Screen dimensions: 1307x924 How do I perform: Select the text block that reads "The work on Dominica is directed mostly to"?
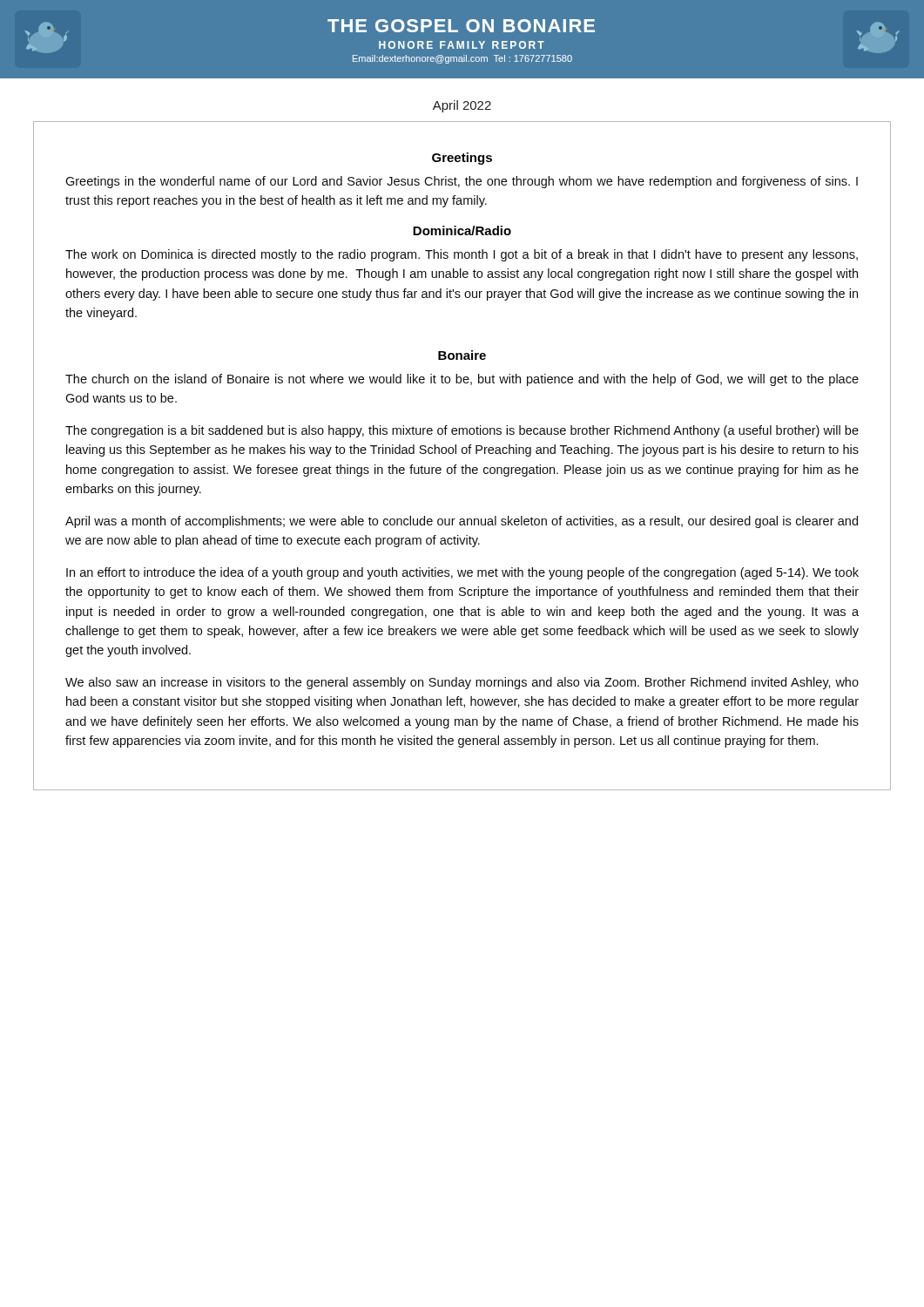(x=462, y=284)
